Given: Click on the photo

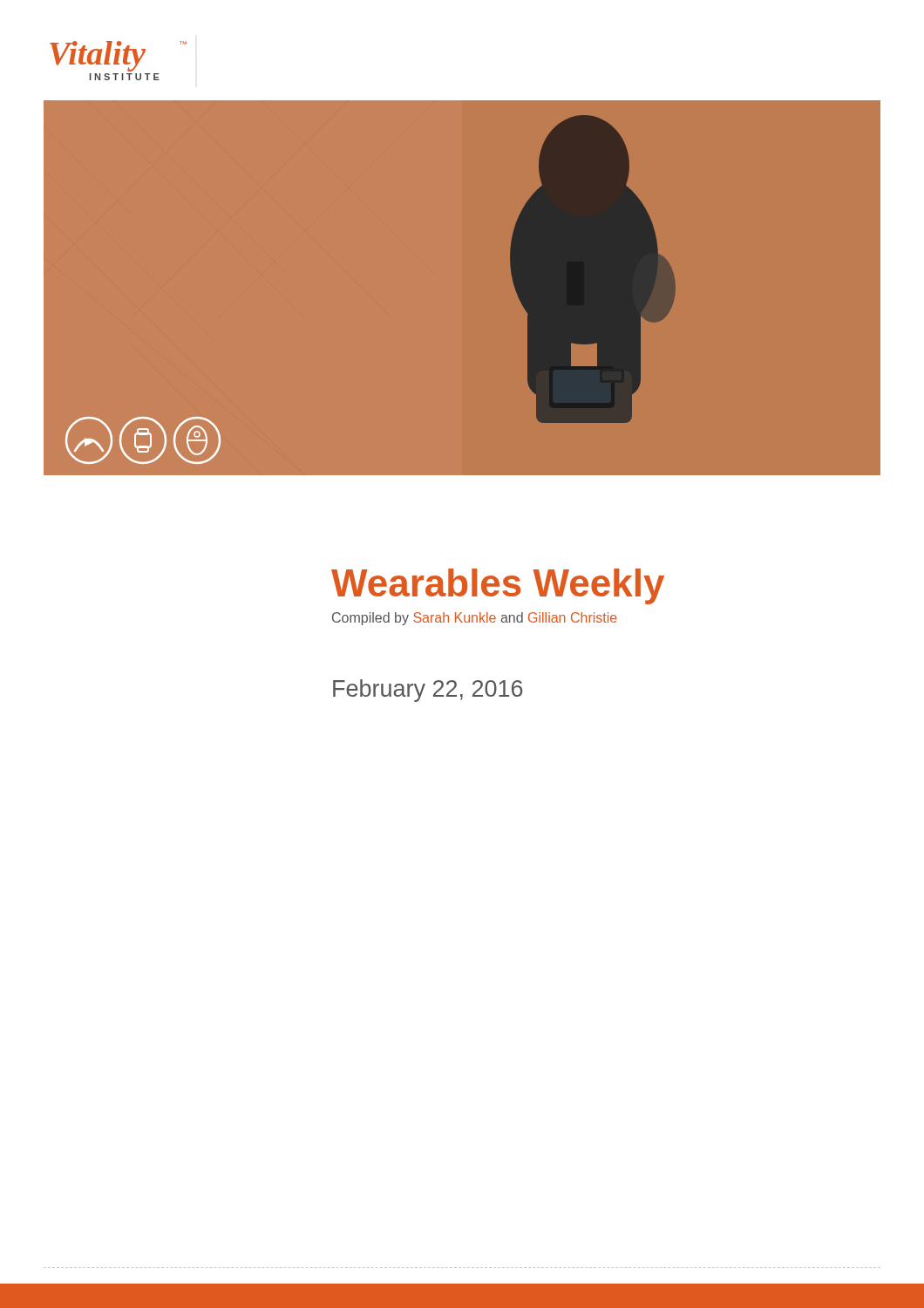Looking at the screenshot, I should (462, 288).
